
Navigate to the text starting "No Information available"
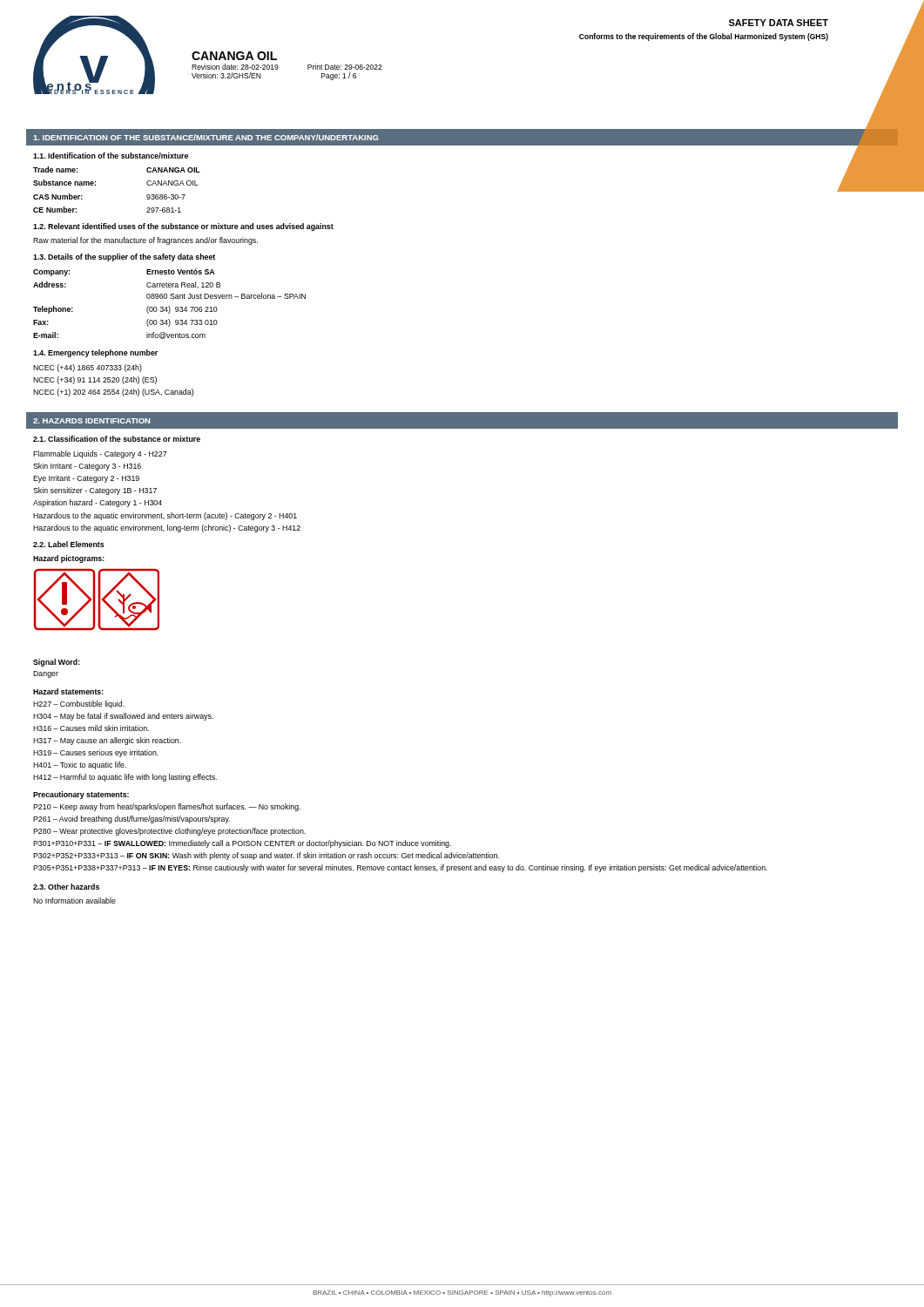tap(74, 901)
